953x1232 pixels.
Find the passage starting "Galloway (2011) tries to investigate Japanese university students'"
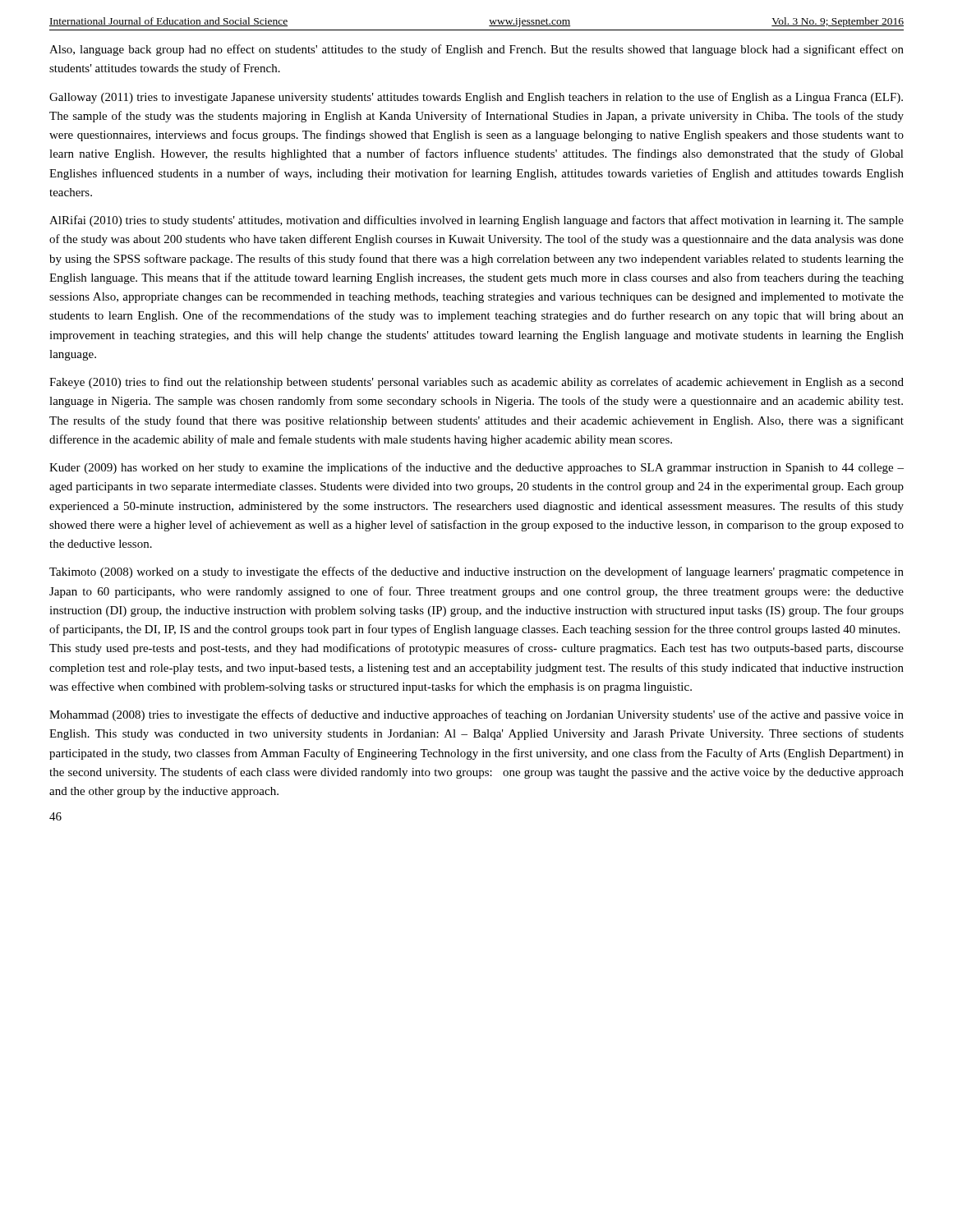coord(476,144)
